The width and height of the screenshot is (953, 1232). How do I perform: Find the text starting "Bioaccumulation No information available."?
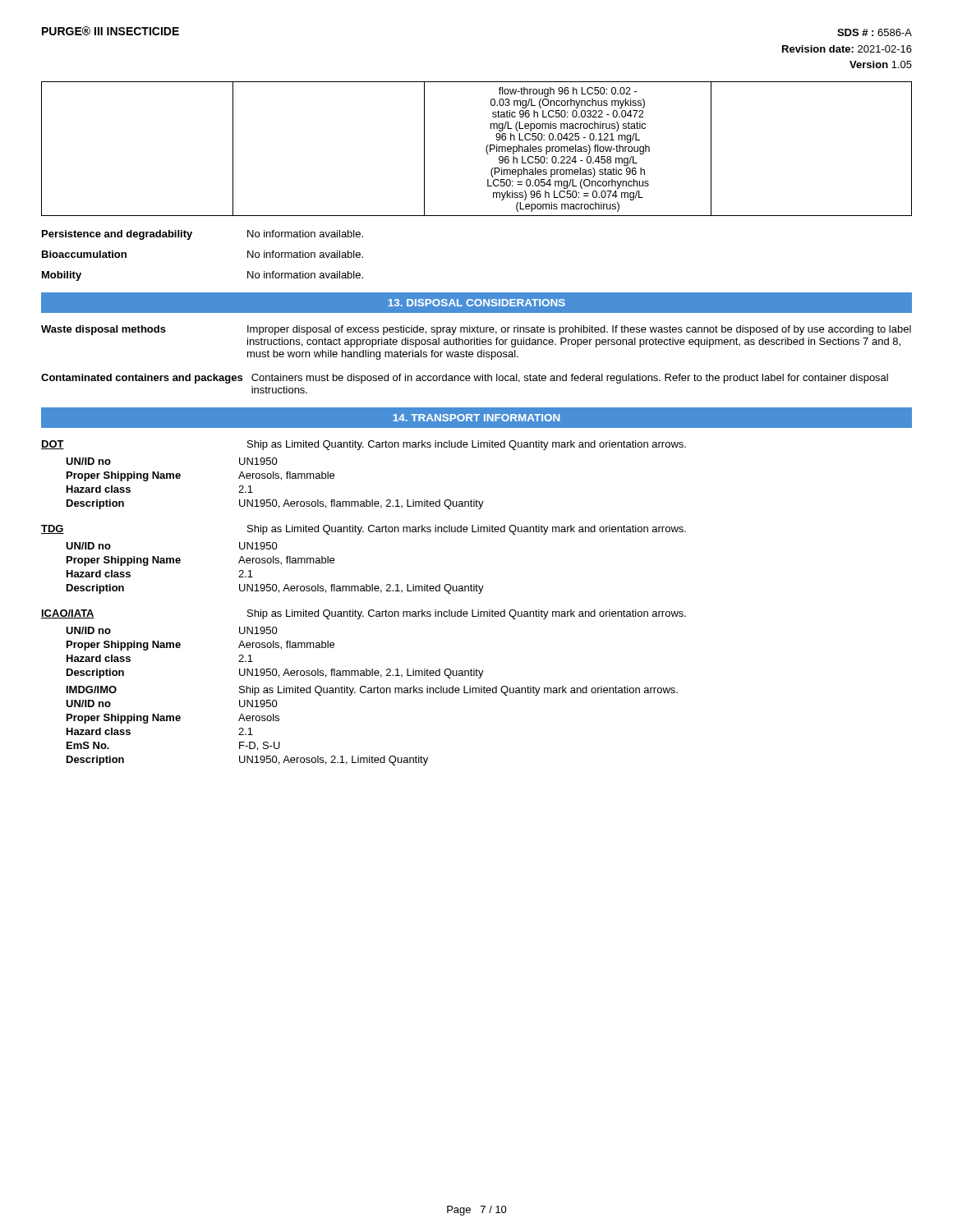tap(87, 254)
